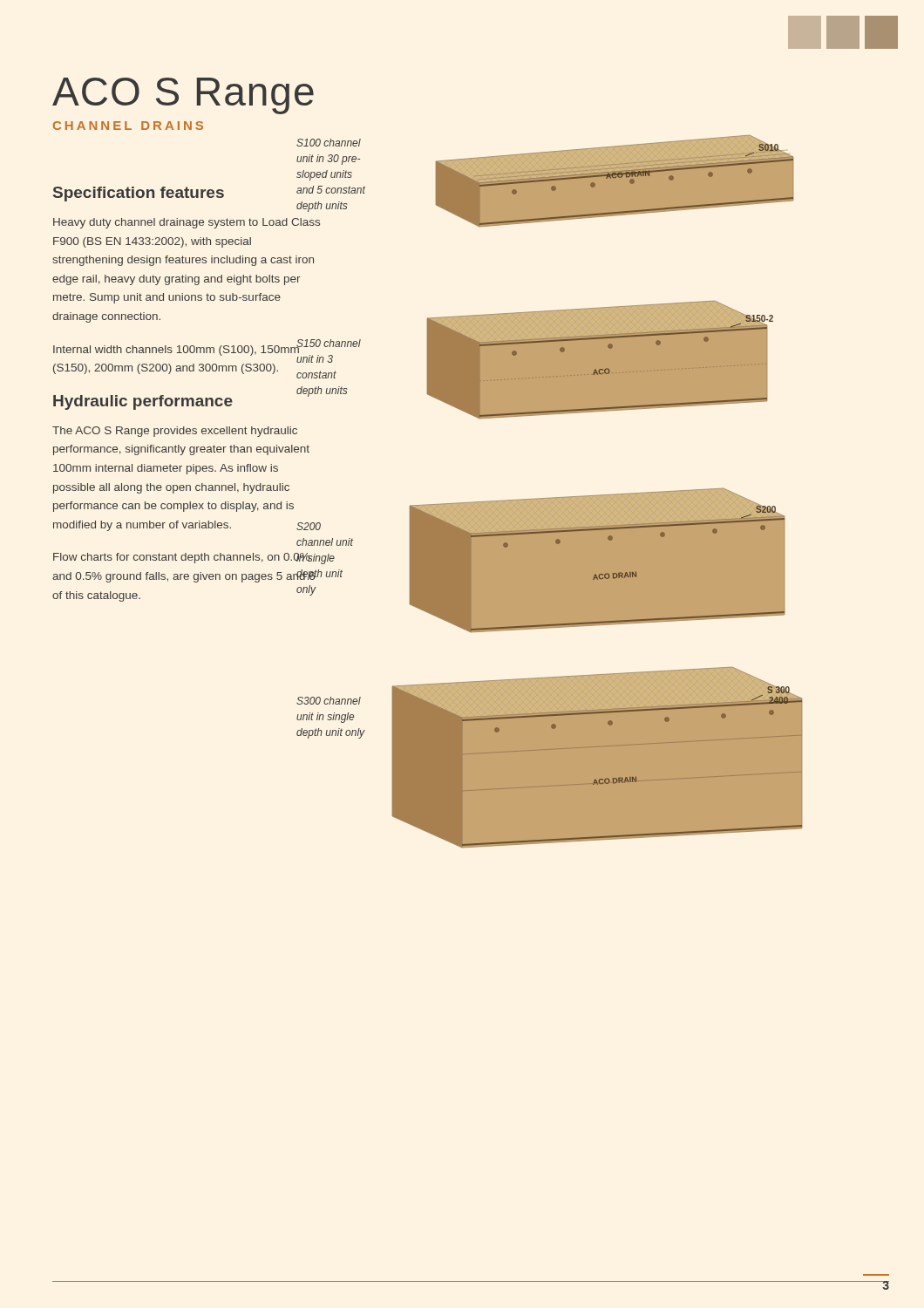Locate the block starting "S100 channelunit in"
This screenshot has height=1308, width=924.
[331, 174]
